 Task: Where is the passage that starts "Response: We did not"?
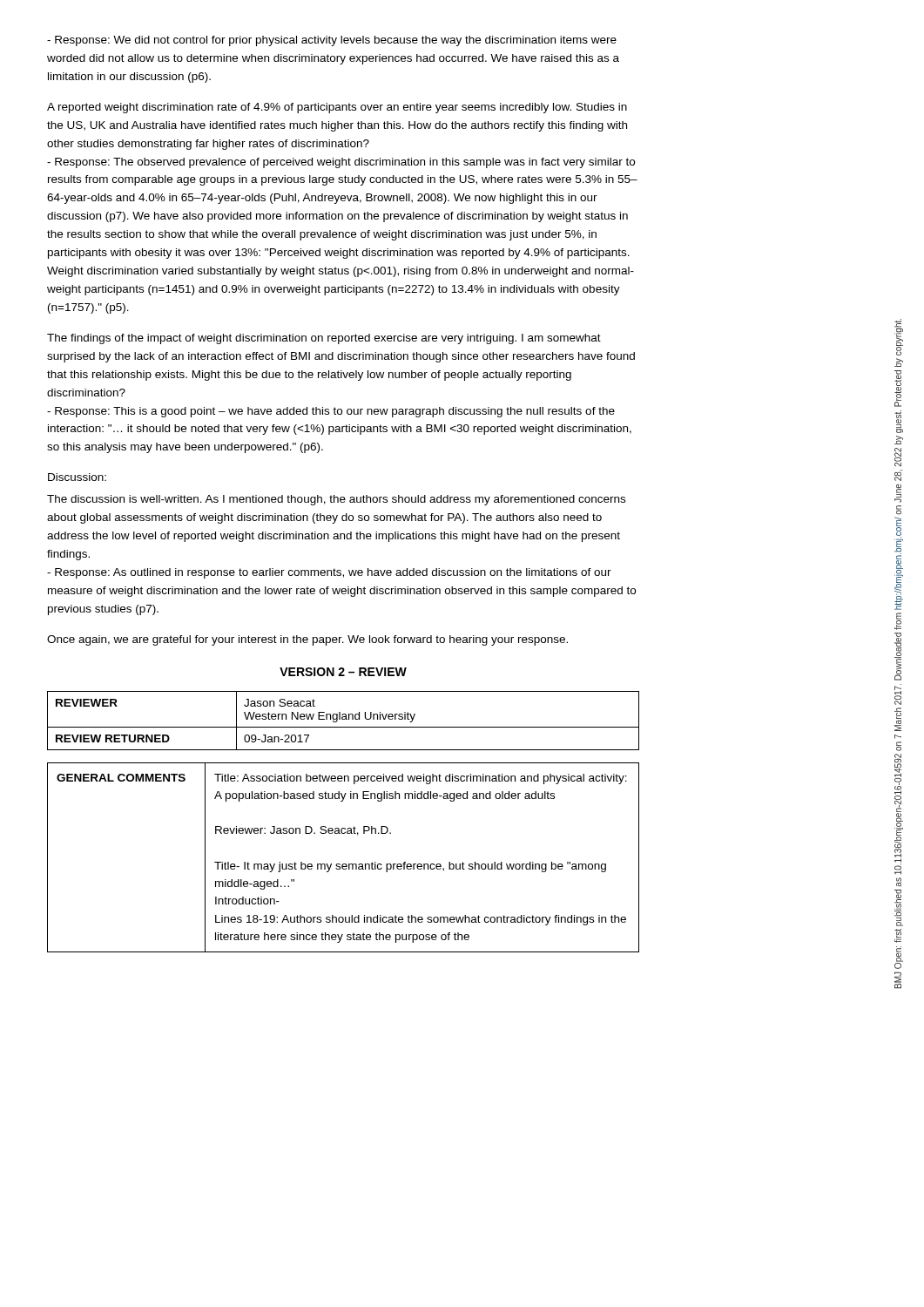(333, 58)
